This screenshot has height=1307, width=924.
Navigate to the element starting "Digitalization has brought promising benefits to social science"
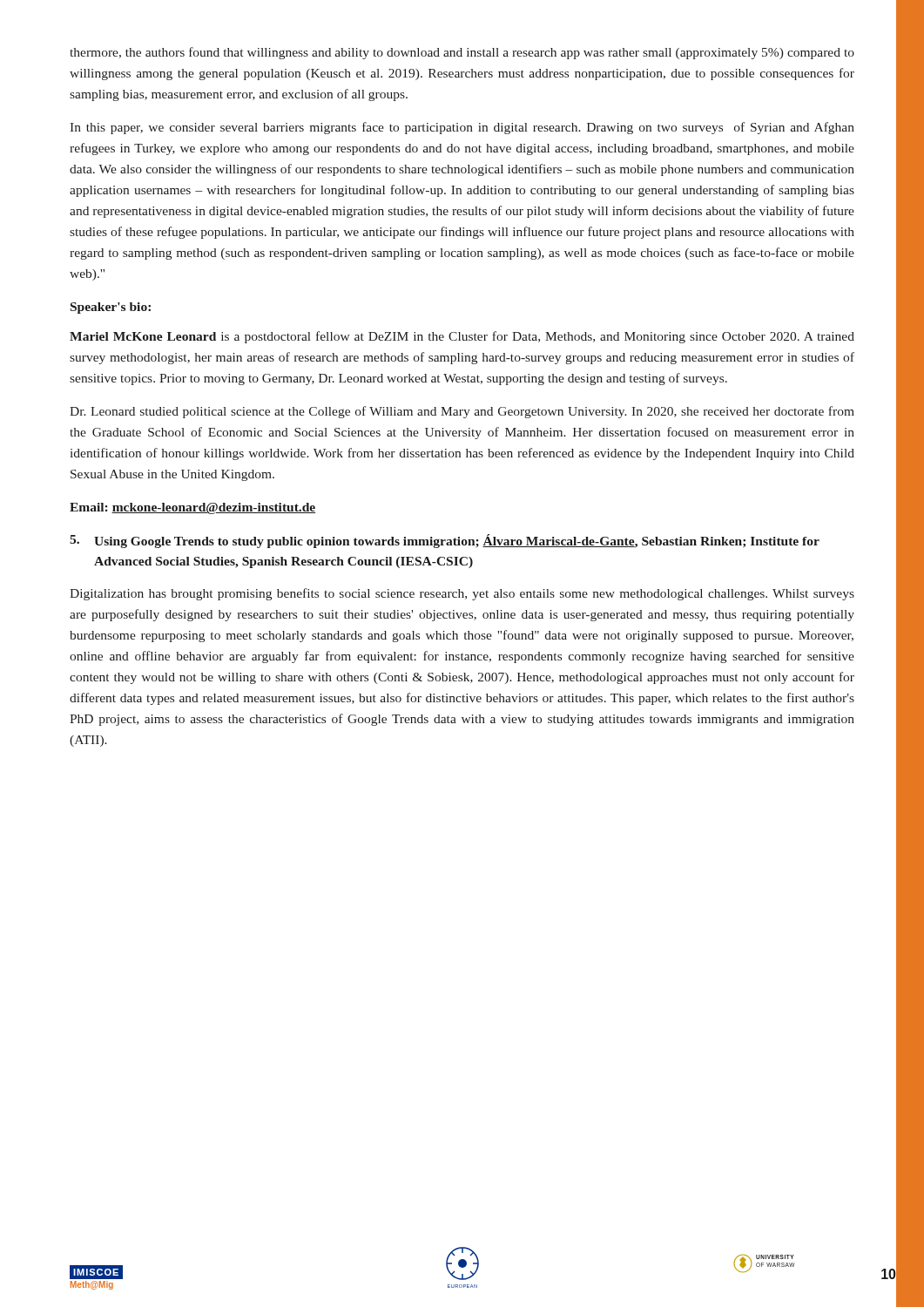click(x=462, y=667)
